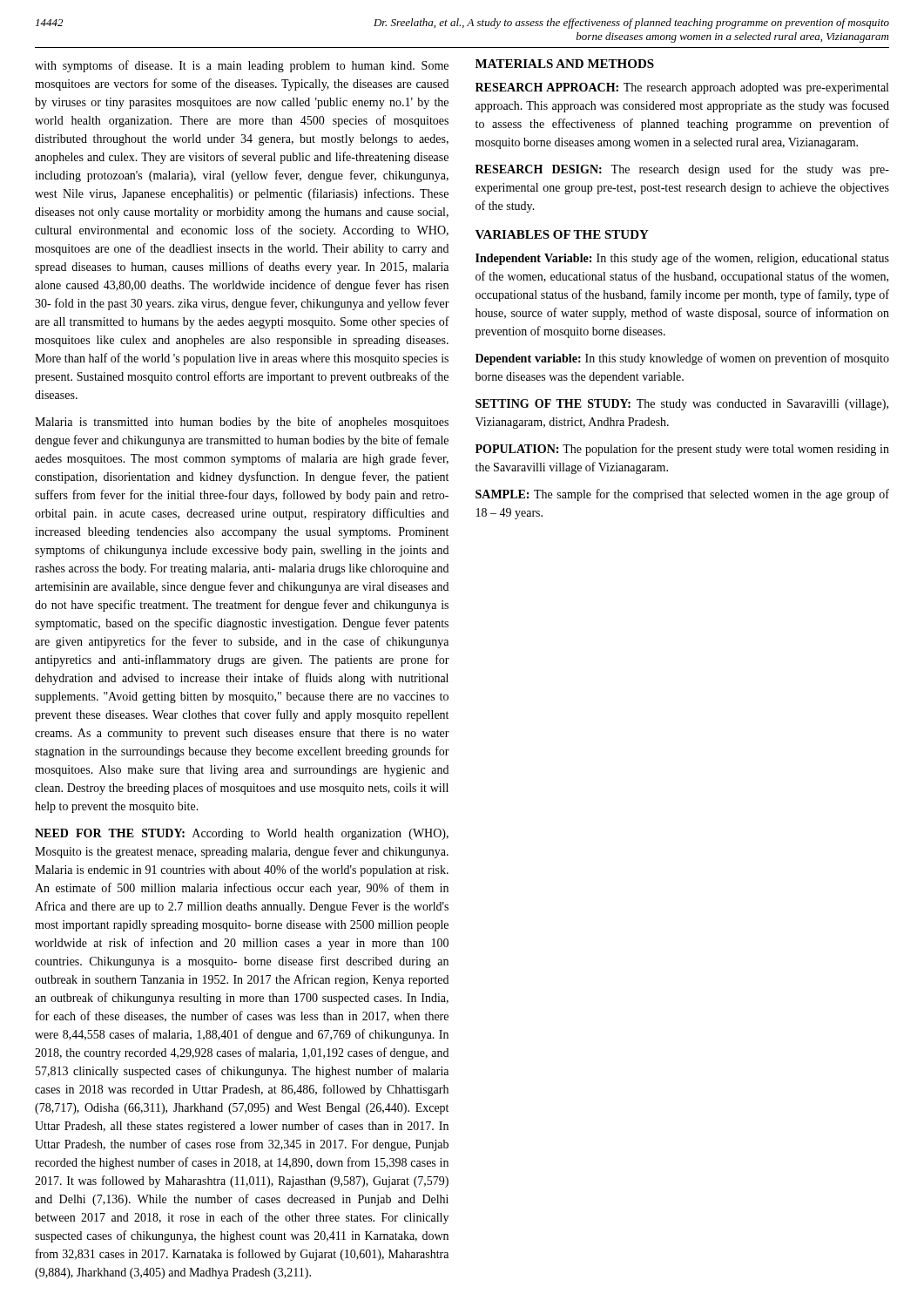Find the element starting "NEED FOR THE STUDY: According to World health"
This screenshot has width=924, height=1307.
pos(242,1053)
